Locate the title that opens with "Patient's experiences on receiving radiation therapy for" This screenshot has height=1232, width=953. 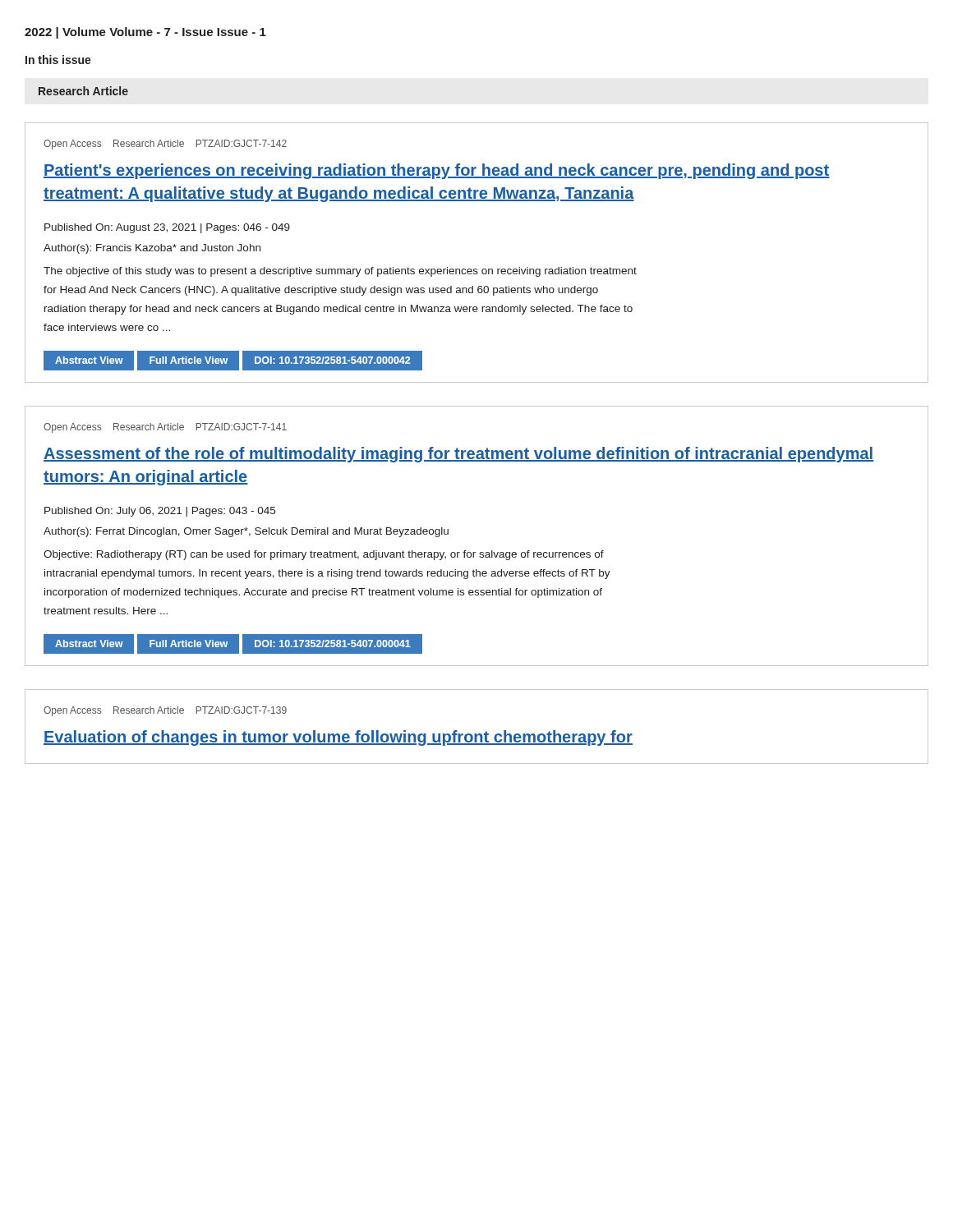click(x=436, y=181)
